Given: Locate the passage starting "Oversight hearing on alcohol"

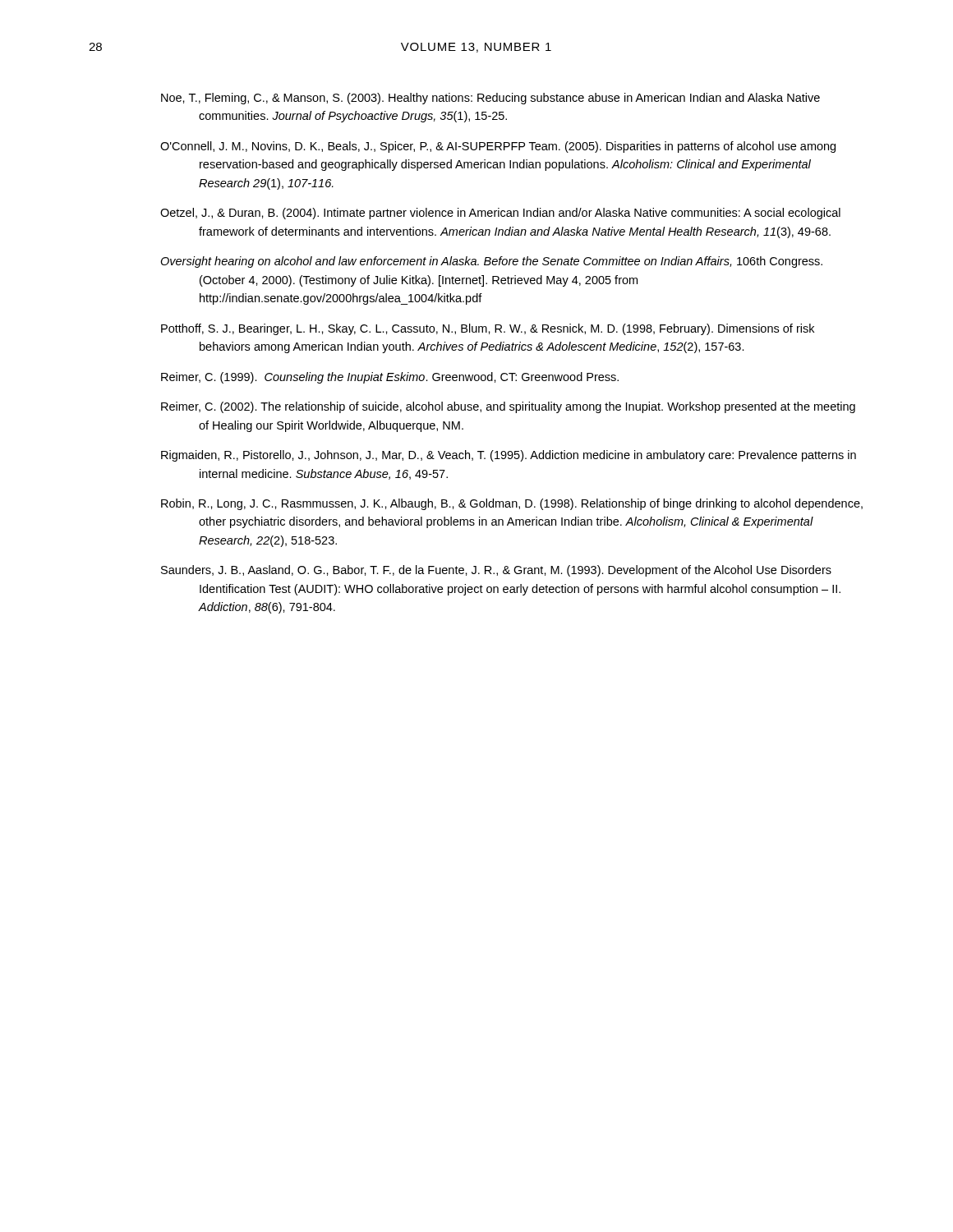Looking at the screenshot, I should pos(492,280).
